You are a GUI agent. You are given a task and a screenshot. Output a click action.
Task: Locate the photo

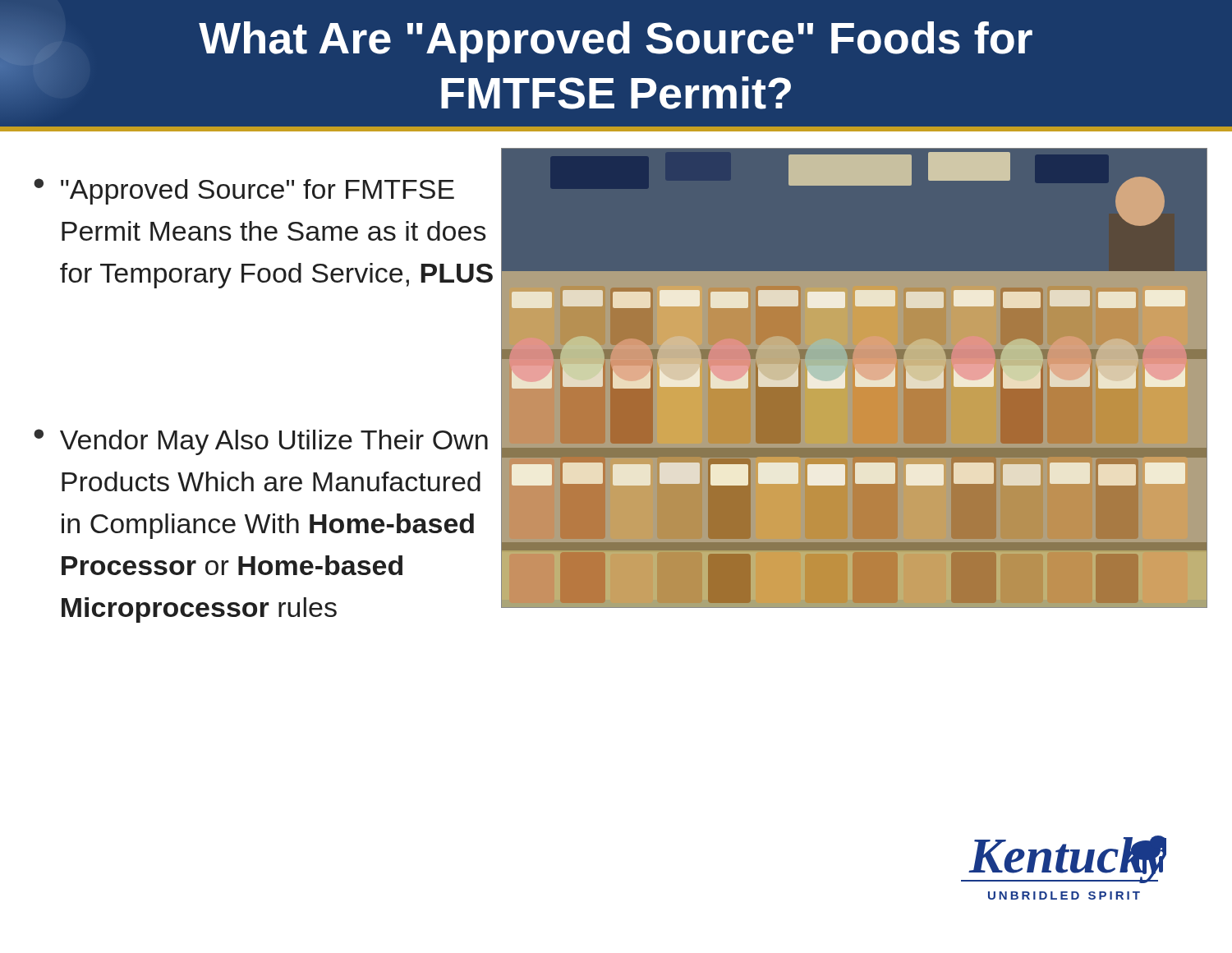coord(854,378)
